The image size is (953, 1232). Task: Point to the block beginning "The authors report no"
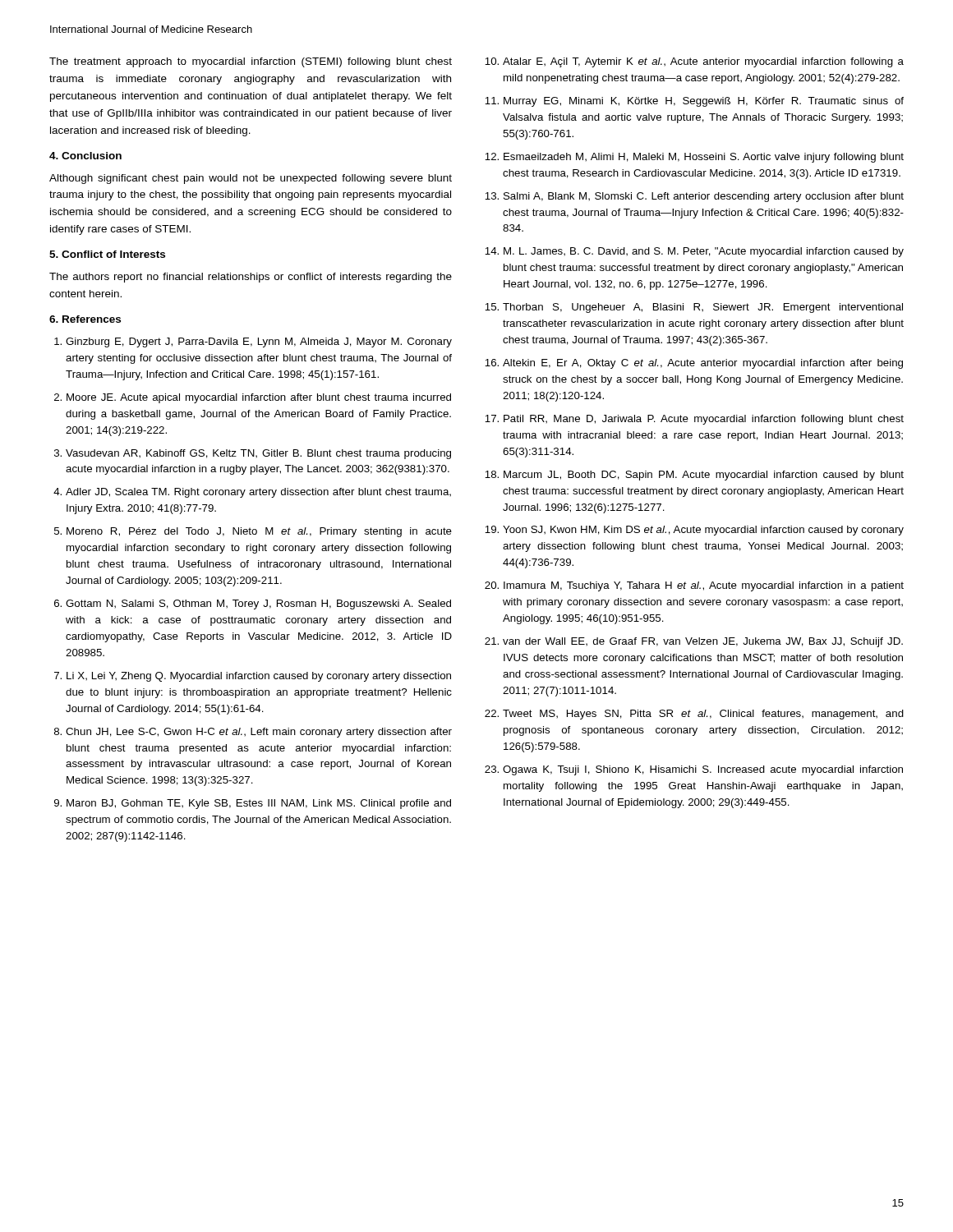251,286
